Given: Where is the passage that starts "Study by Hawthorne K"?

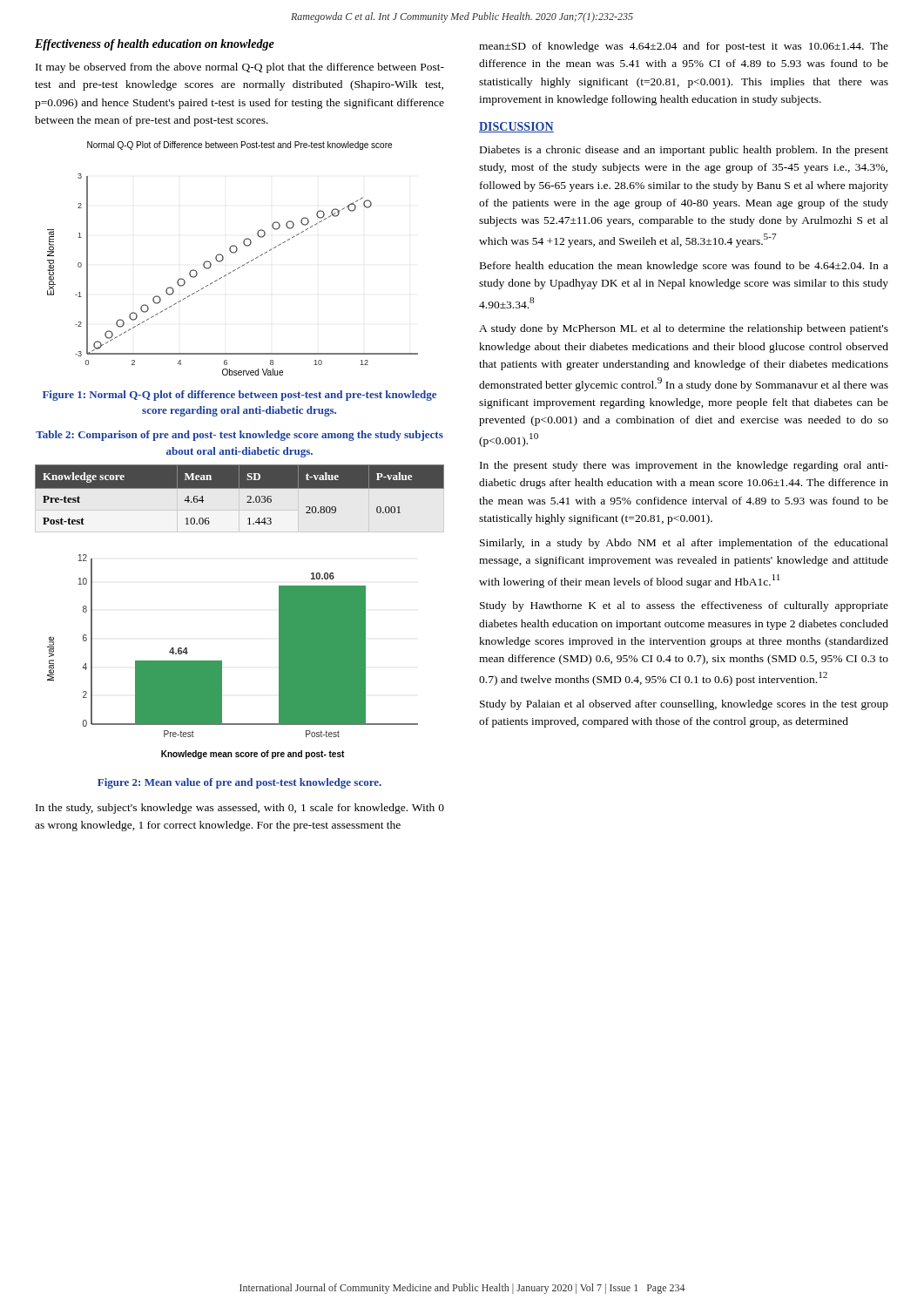Looking at the screenshot, I should click(684, 643).
